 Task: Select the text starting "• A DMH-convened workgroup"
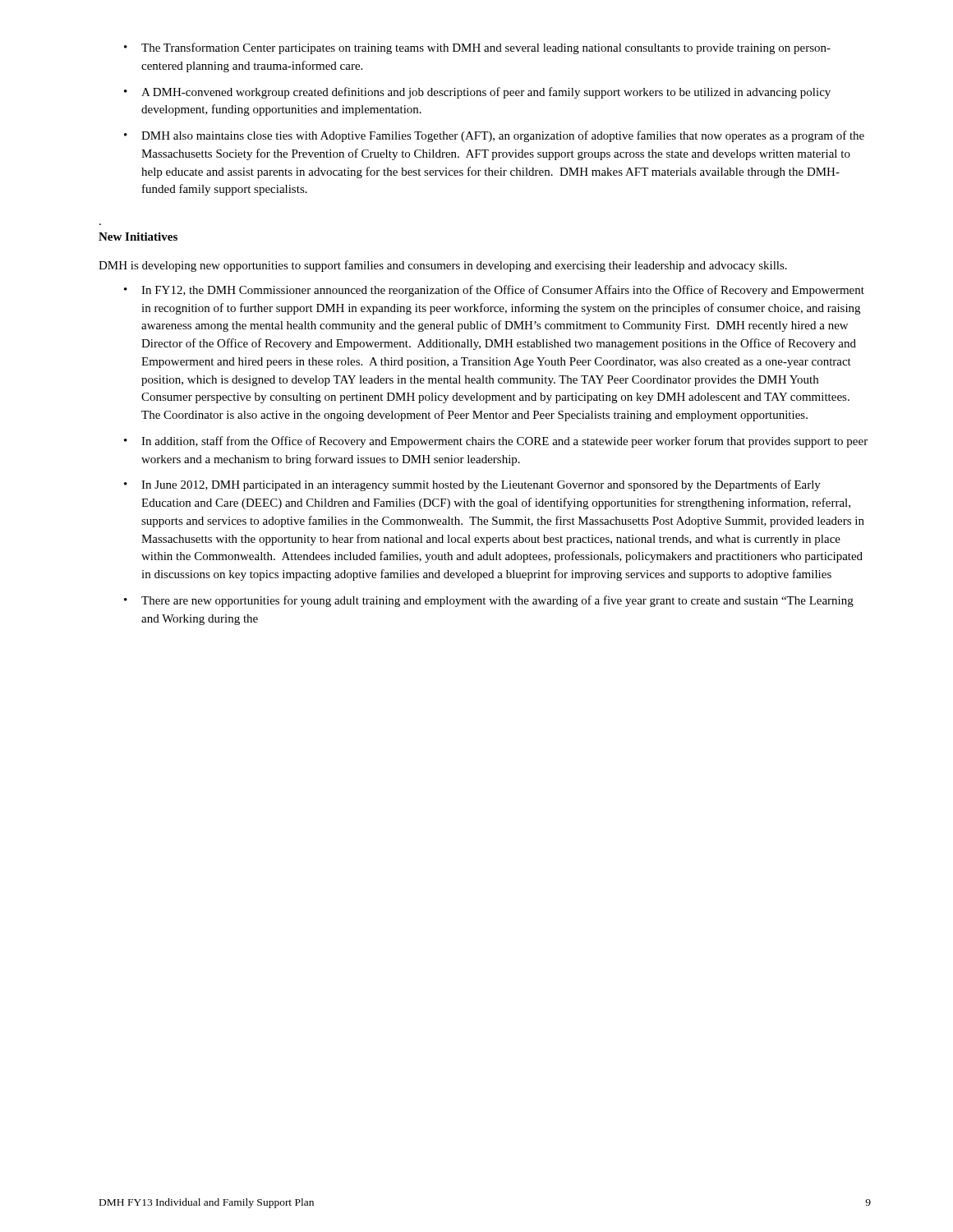[x=497, y=101]
